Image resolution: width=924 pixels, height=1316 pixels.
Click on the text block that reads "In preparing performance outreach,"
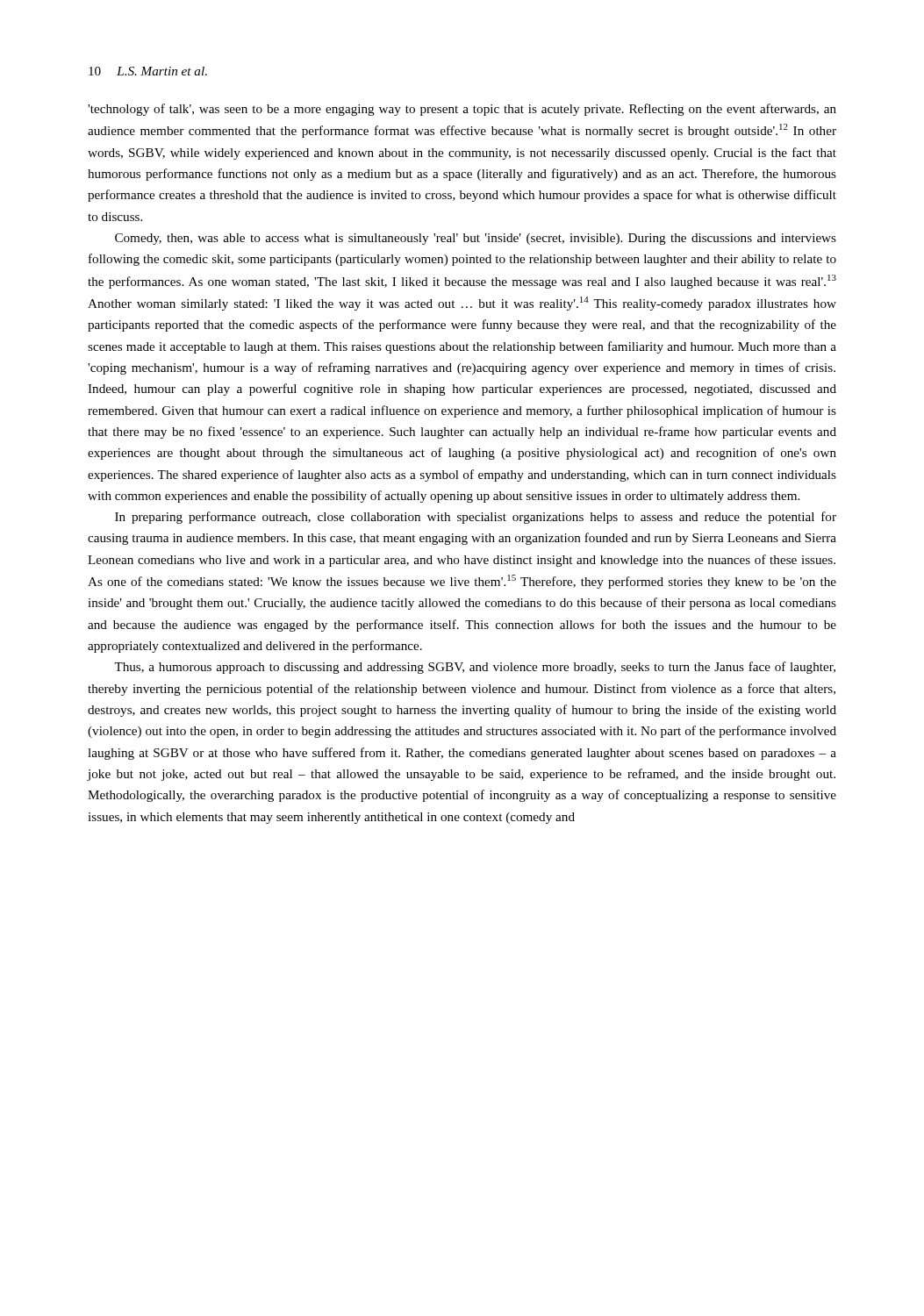[x=462, y=581]
